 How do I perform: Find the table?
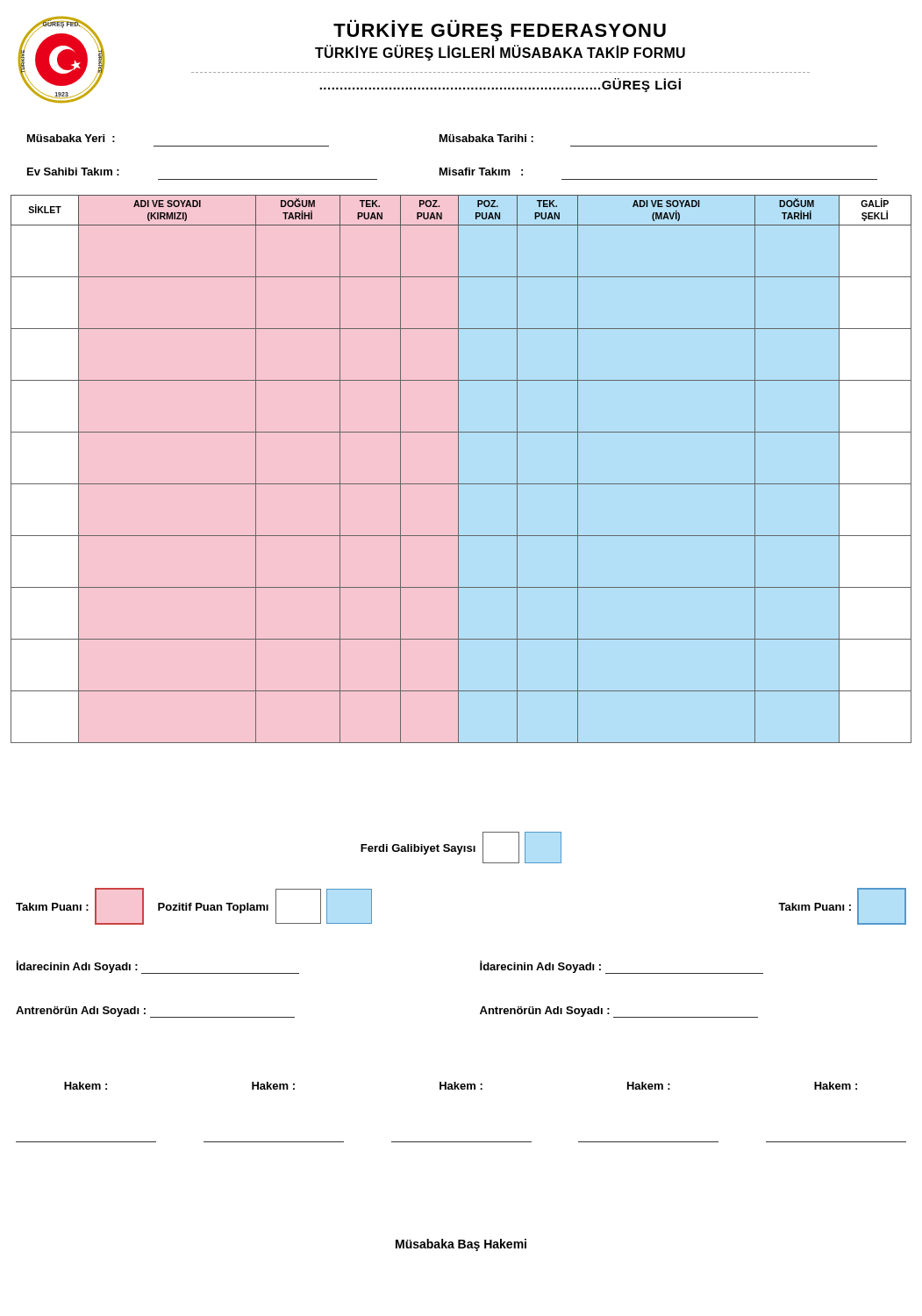461,469
